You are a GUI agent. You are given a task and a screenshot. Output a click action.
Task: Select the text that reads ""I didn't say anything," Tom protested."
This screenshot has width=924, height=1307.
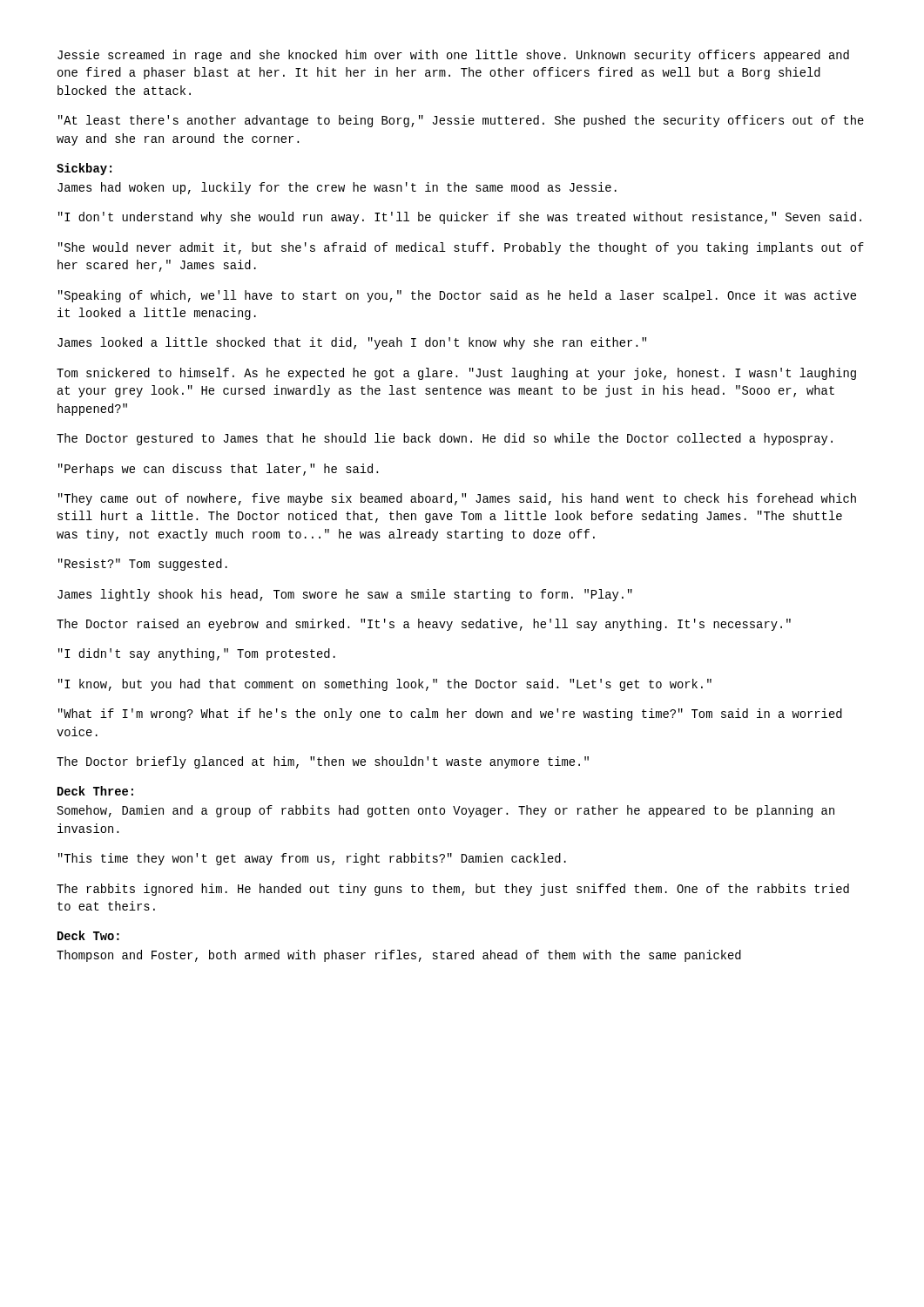(197, 655)
